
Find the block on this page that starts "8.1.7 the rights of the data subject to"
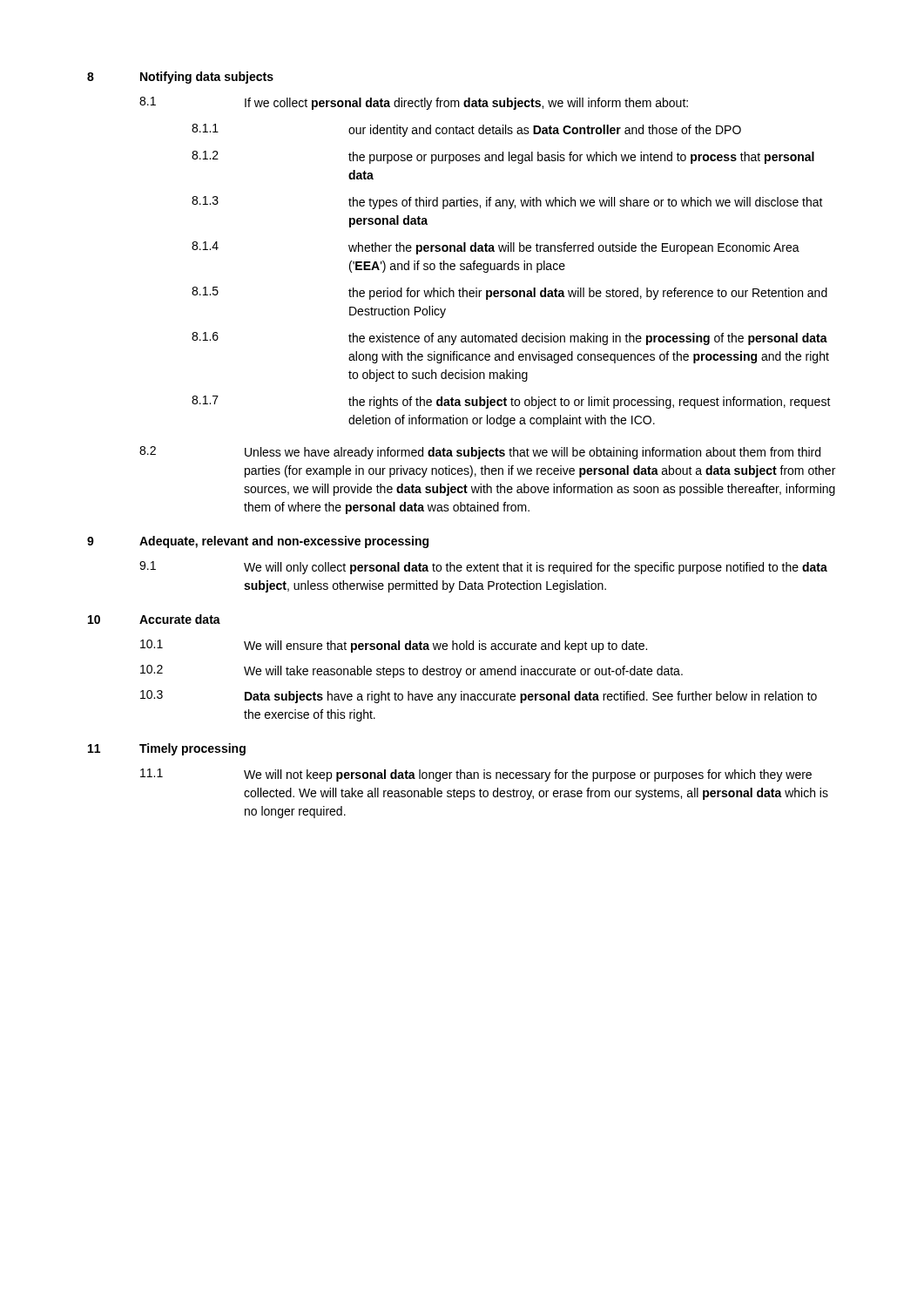[x=462, y=411]
